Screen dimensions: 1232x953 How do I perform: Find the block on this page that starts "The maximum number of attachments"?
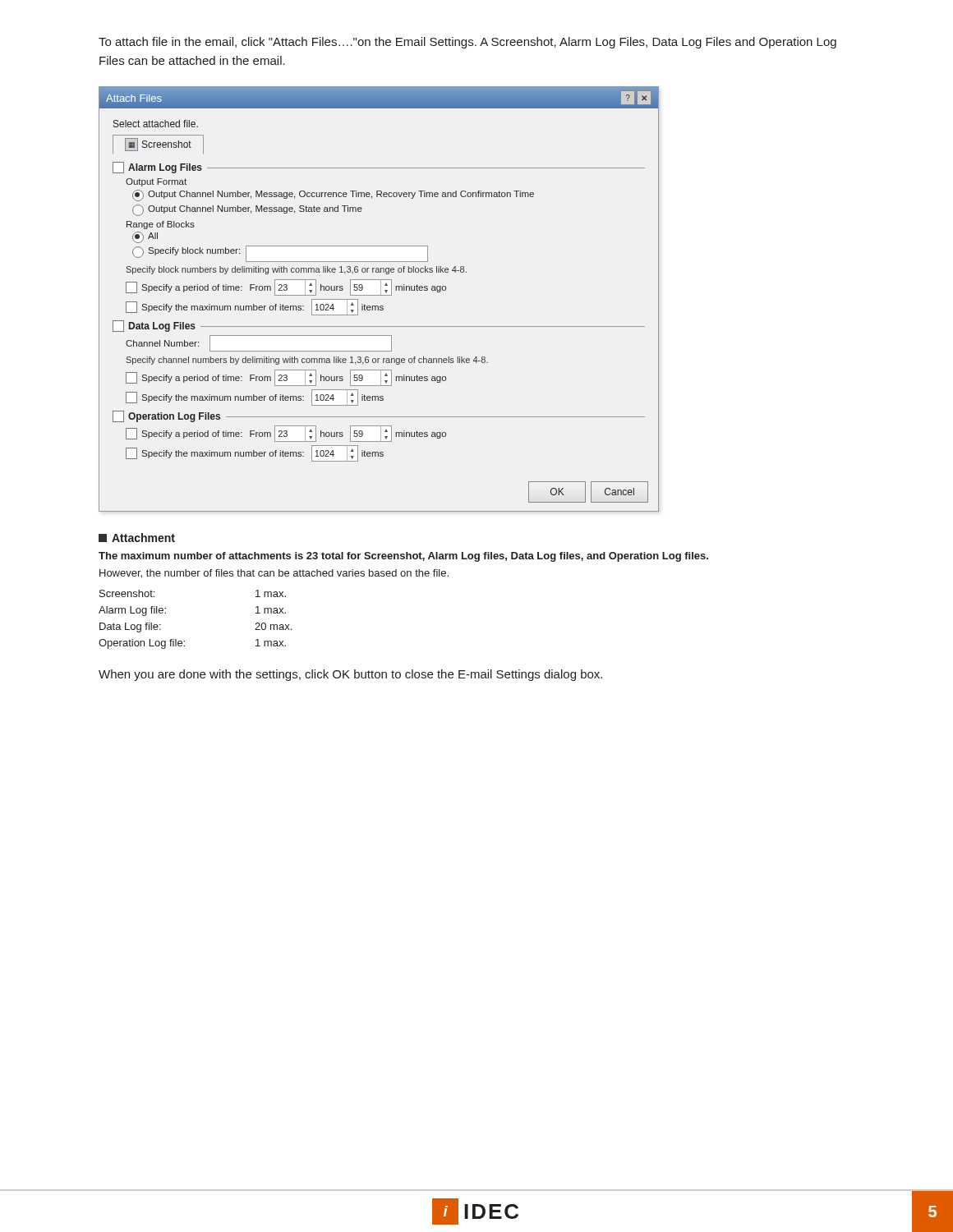pyautogui.click(x=404, y=556)
